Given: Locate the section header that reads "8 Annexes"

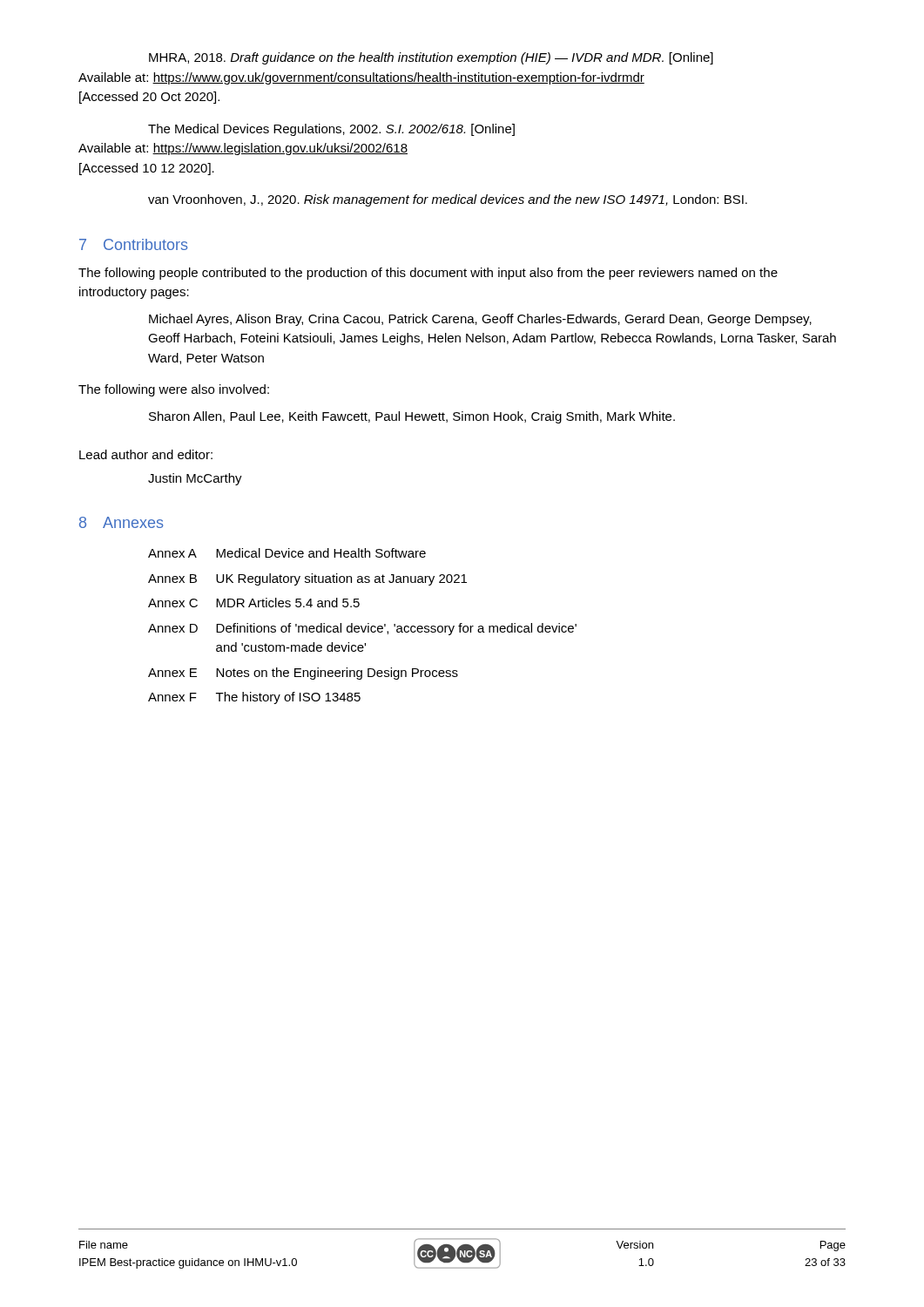Looking at the screenshot, I should pos(121,523).
